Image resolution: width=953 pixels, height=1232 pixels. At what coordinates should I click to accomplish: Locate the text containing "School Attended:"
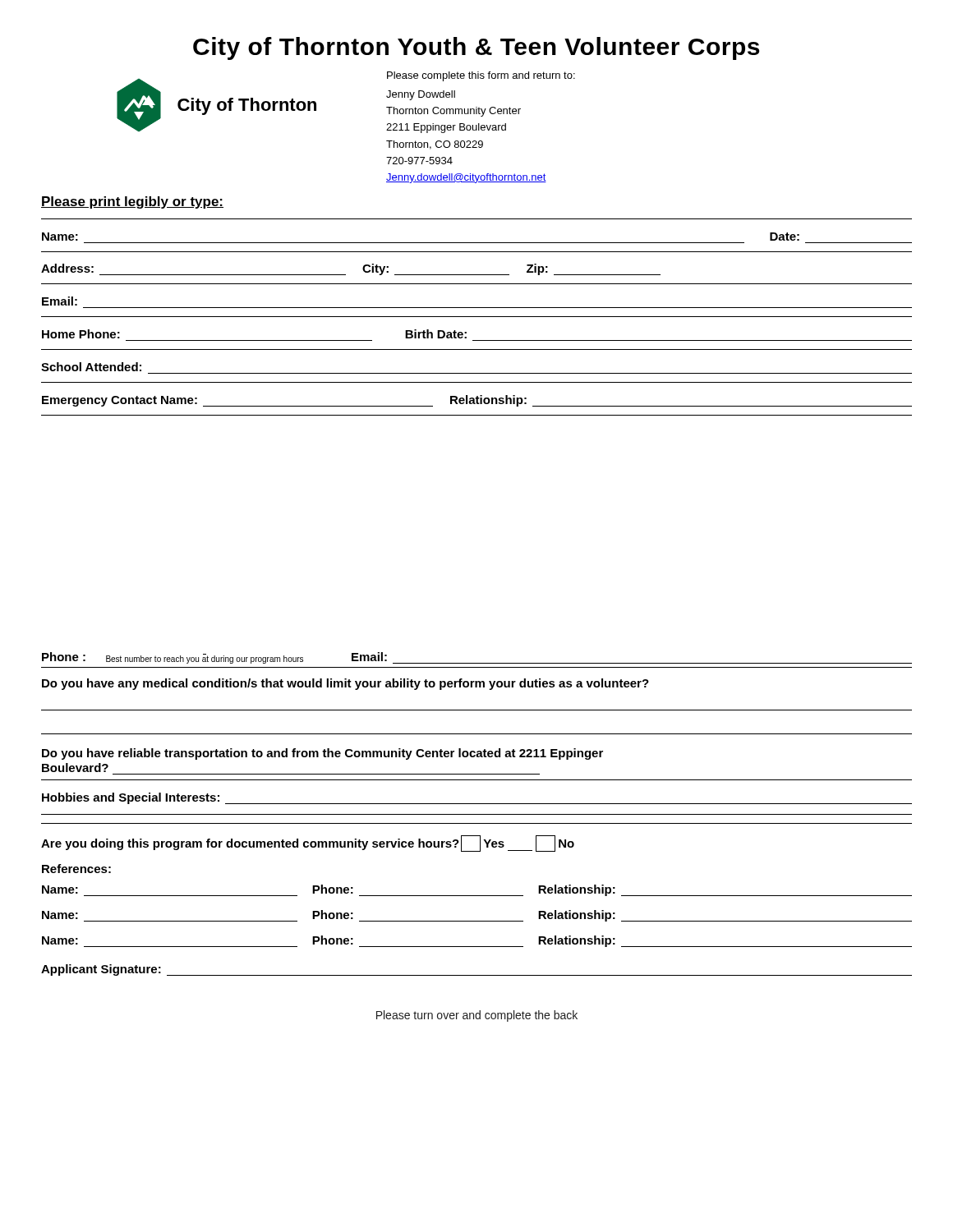tap(476, 366)
